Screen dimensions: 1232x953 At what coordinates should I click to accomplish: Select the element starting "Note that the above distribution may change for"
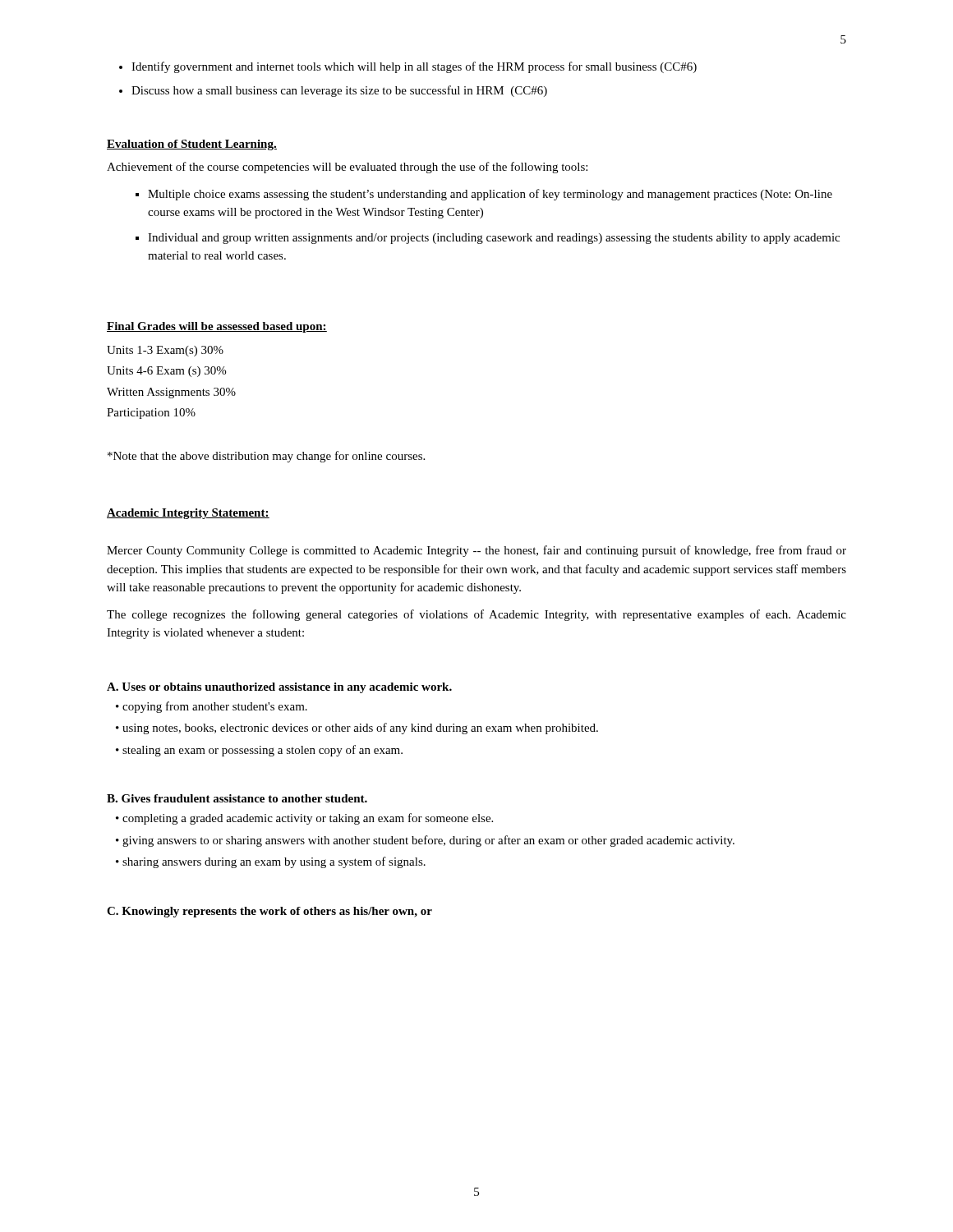[x=266, y=455]
